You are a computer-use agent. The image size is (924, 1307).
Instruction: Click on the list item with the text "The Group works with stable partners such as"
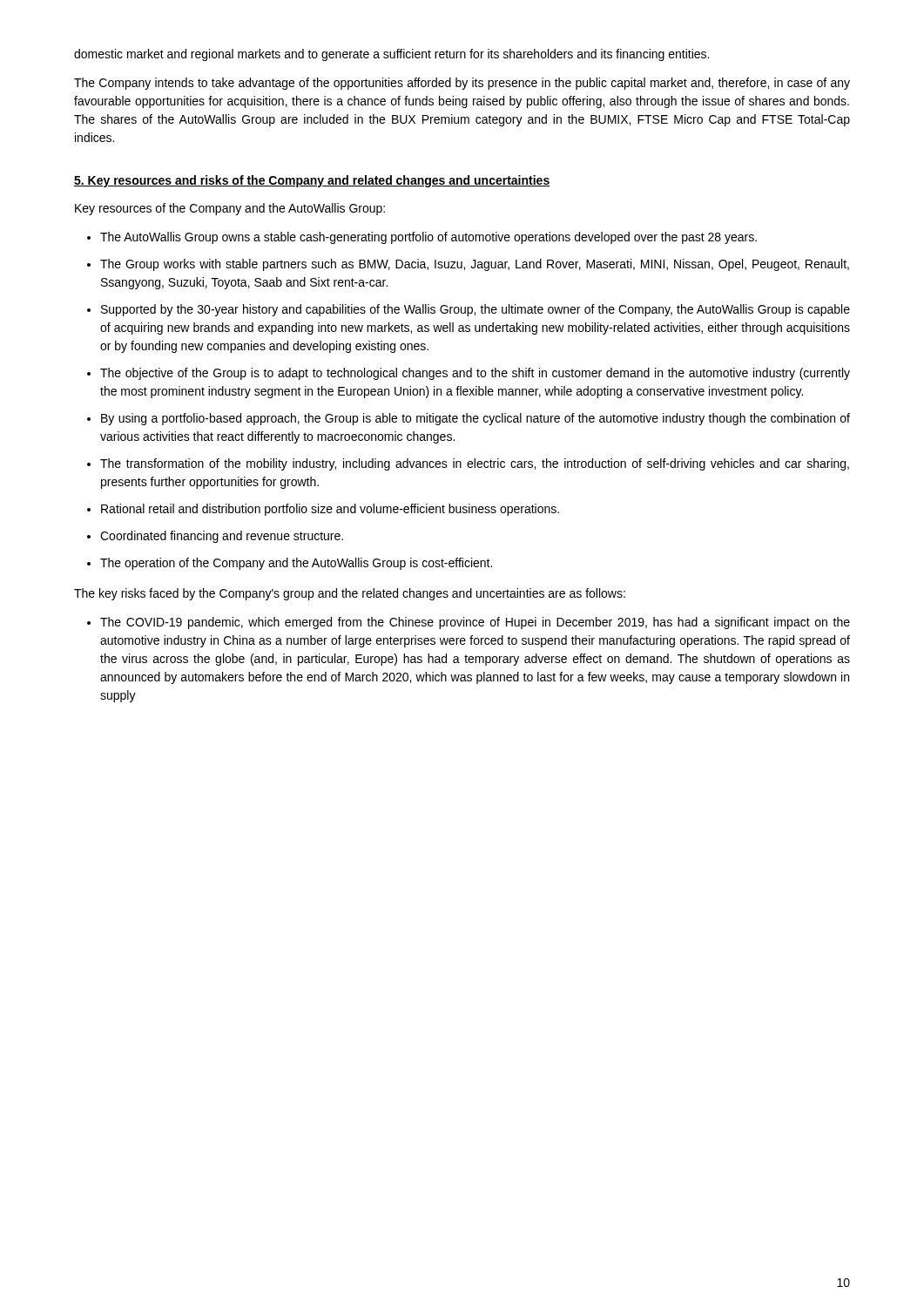tap(475, 273)
